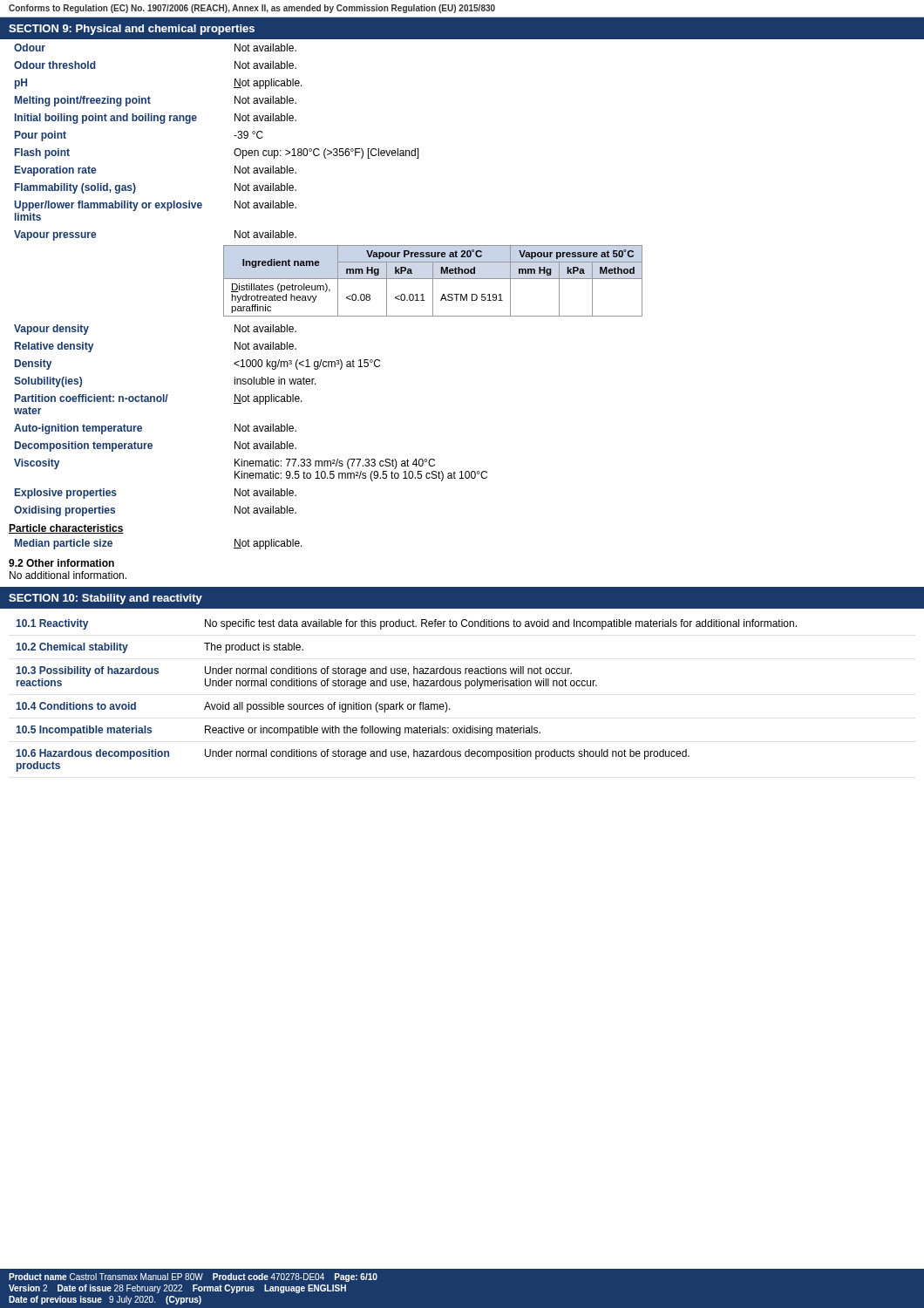Click on the table containing "No specific test data available"

click(x=462, y=695)
